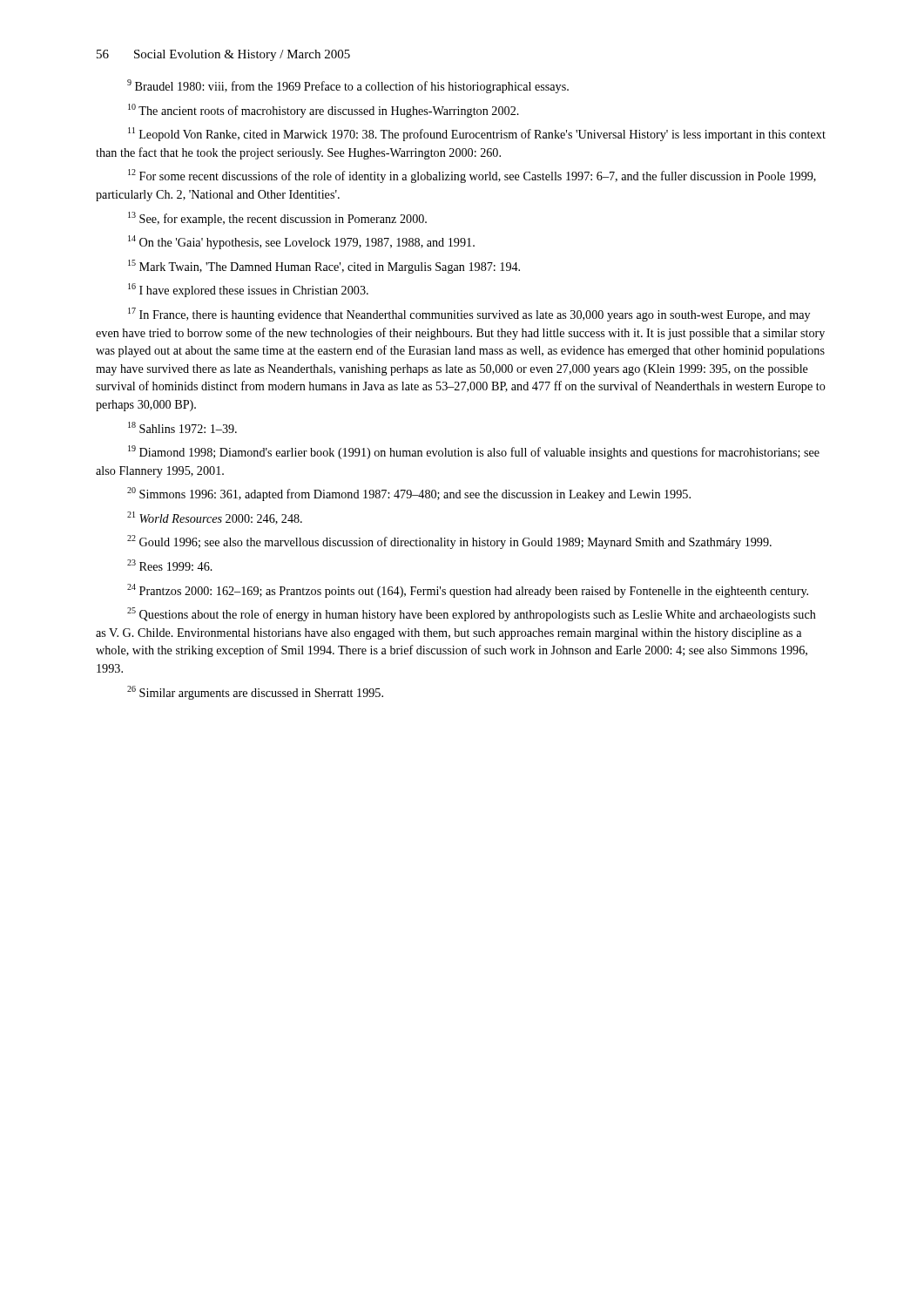Locate the block of text that opens with "16 I have explored"
Viewport: 924px width, 1307px height.
pyautogui.click(x=248, y=290)
